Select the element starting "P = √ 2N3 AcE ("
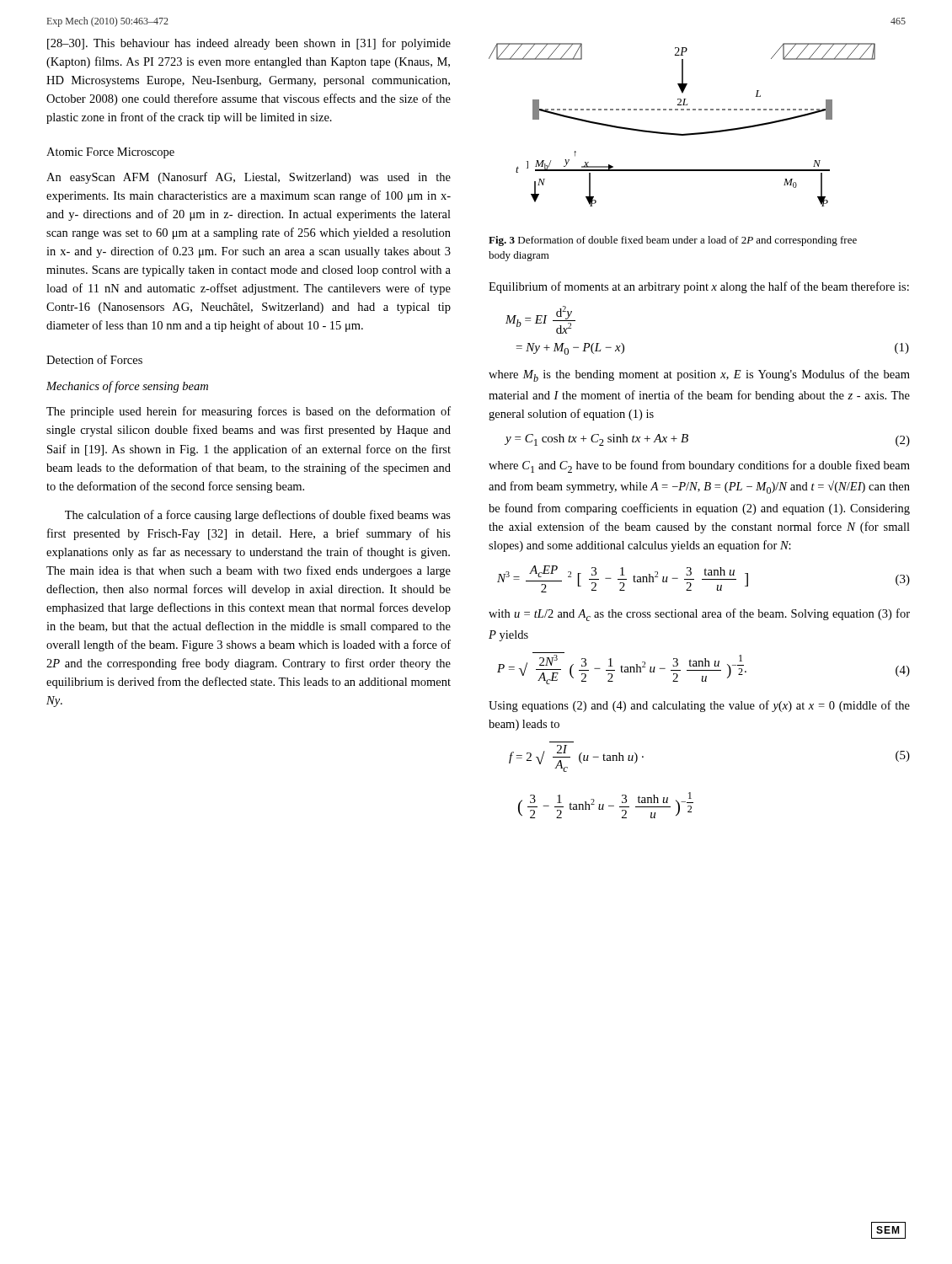The image size is (952, 1264). (703, 670)
